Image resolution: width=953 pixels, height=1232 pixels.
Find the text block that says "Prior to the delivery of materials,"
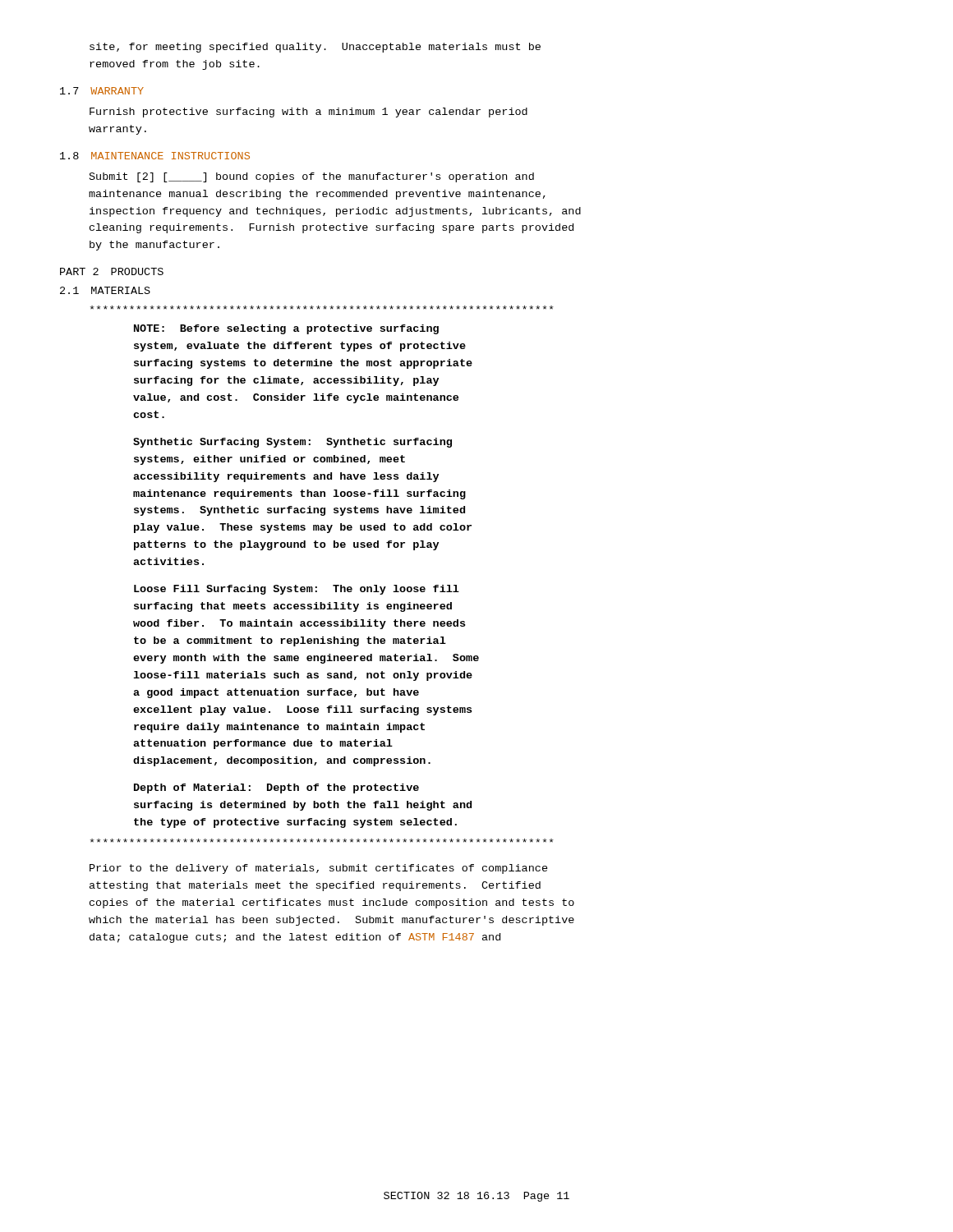click(332, 903)
